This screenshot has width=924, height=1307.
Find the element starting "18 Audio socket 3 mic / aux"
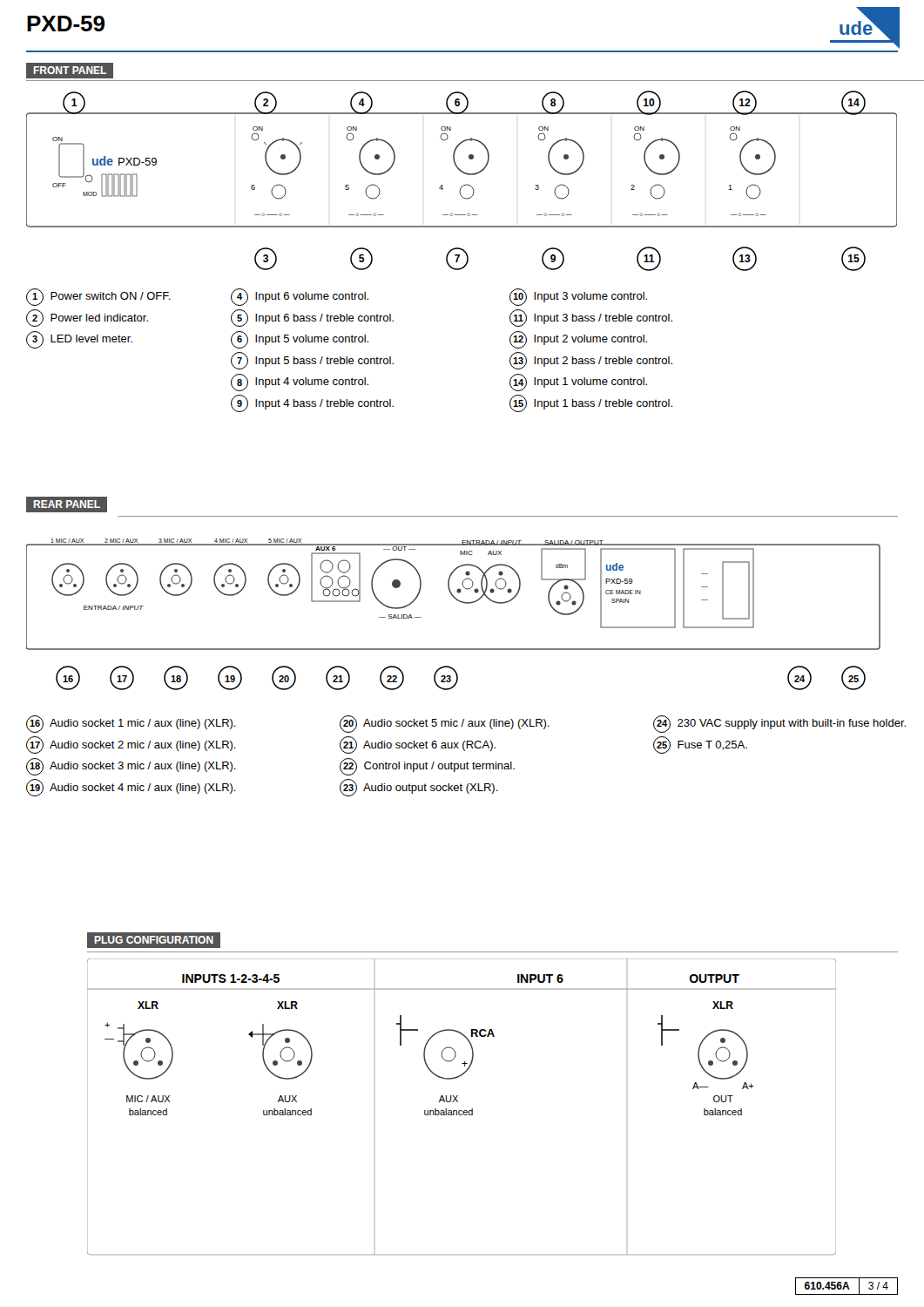(x=131, y=766)
